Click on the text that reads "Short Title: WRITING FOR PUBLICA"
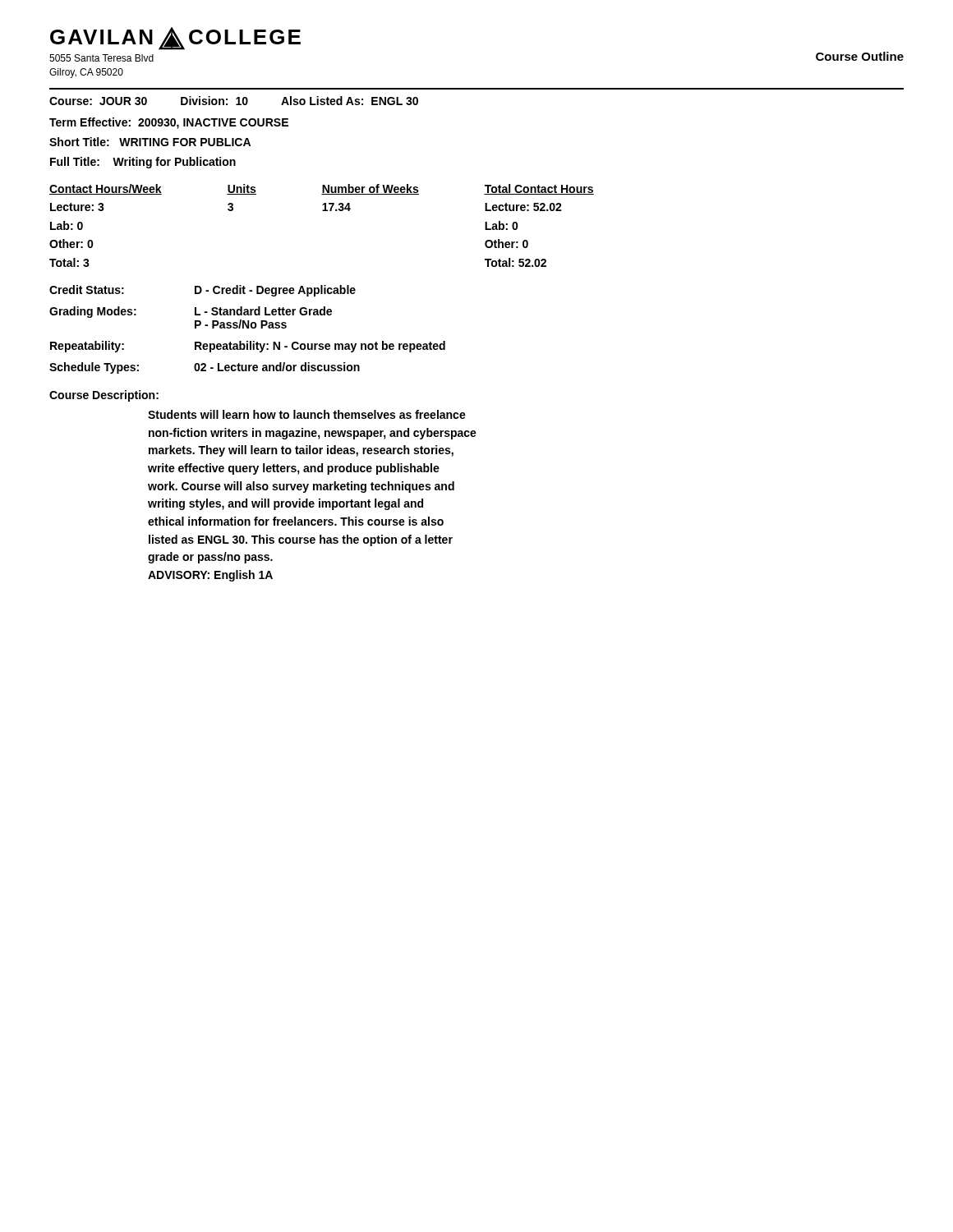 pos(150,142)
